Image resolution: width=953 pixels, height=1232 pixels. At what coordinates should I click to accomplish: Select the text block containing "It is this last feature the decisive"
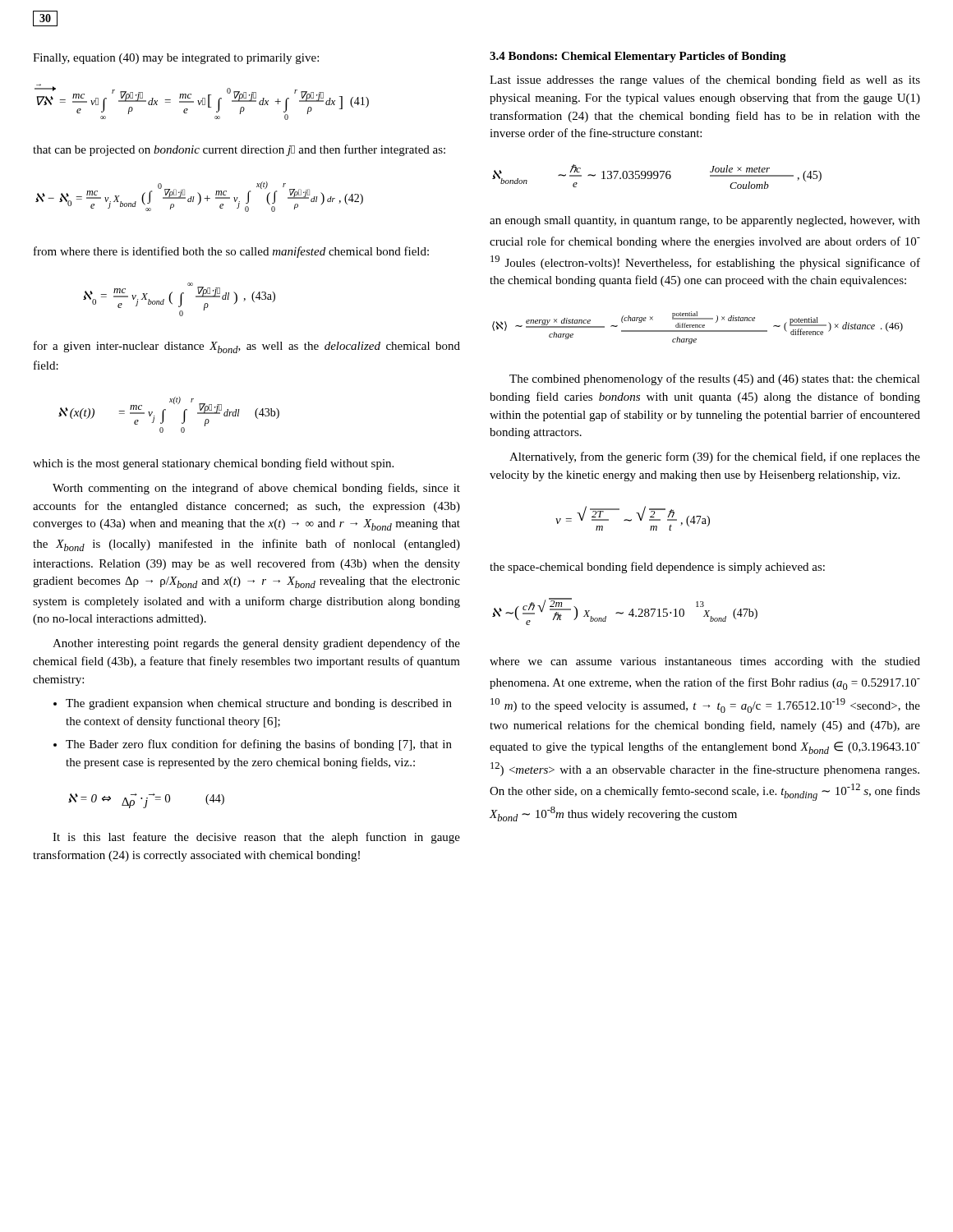click(246, 847)
